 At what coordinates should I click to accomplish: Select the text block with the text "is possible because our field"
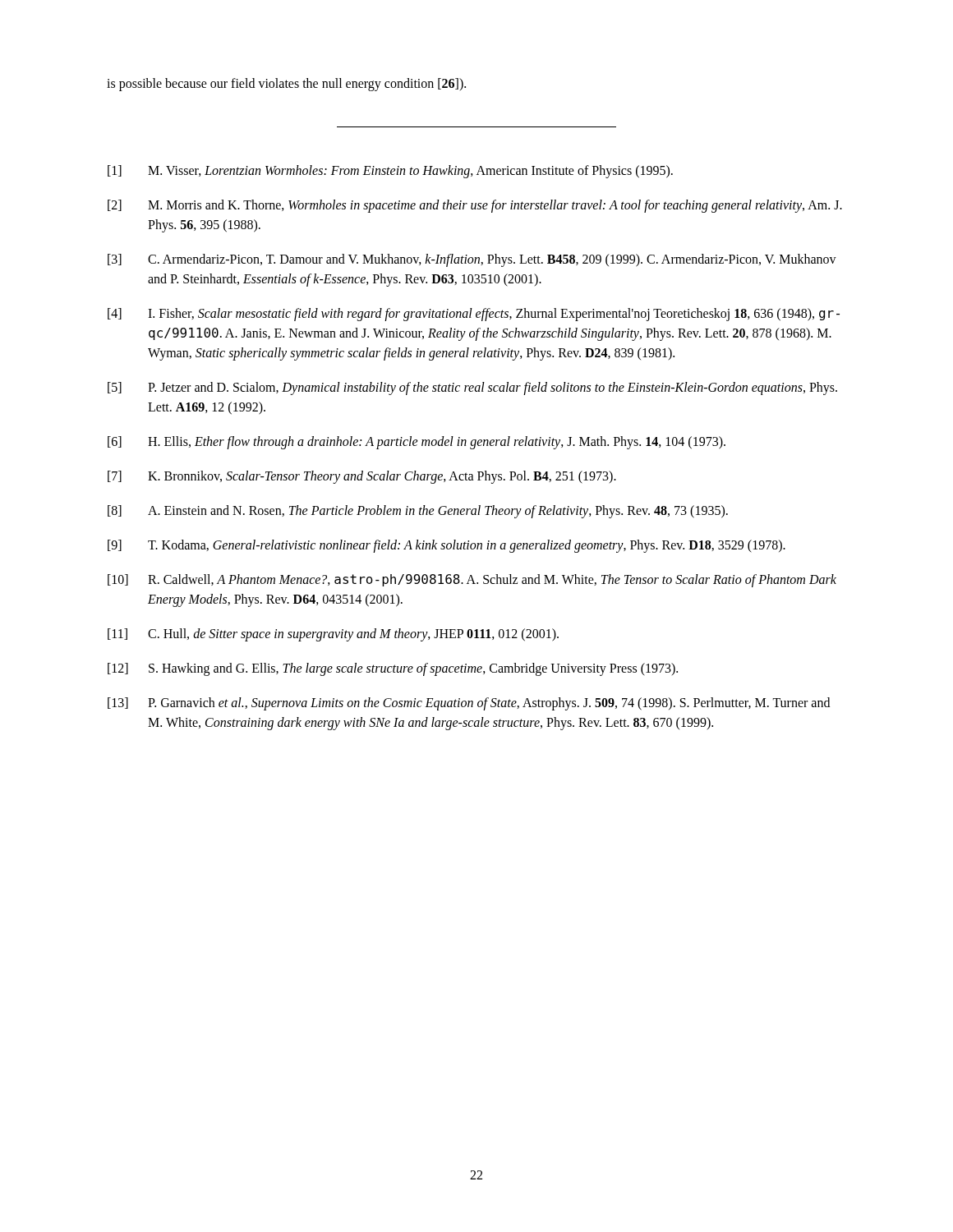point(287,83)
